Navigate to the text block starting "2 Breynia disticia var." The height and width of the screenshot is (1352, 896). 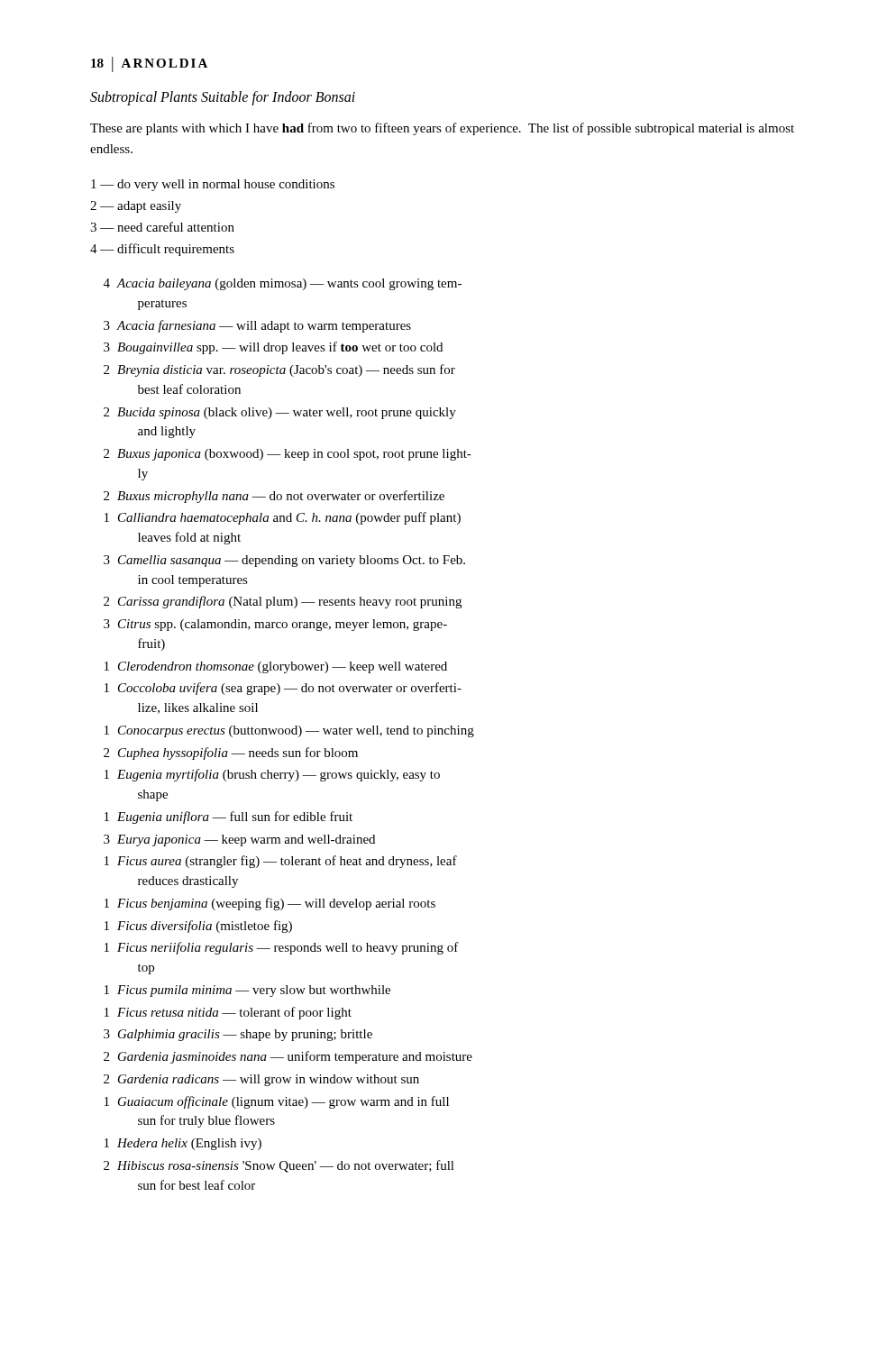pyautogui.click(x=448, y=380)
